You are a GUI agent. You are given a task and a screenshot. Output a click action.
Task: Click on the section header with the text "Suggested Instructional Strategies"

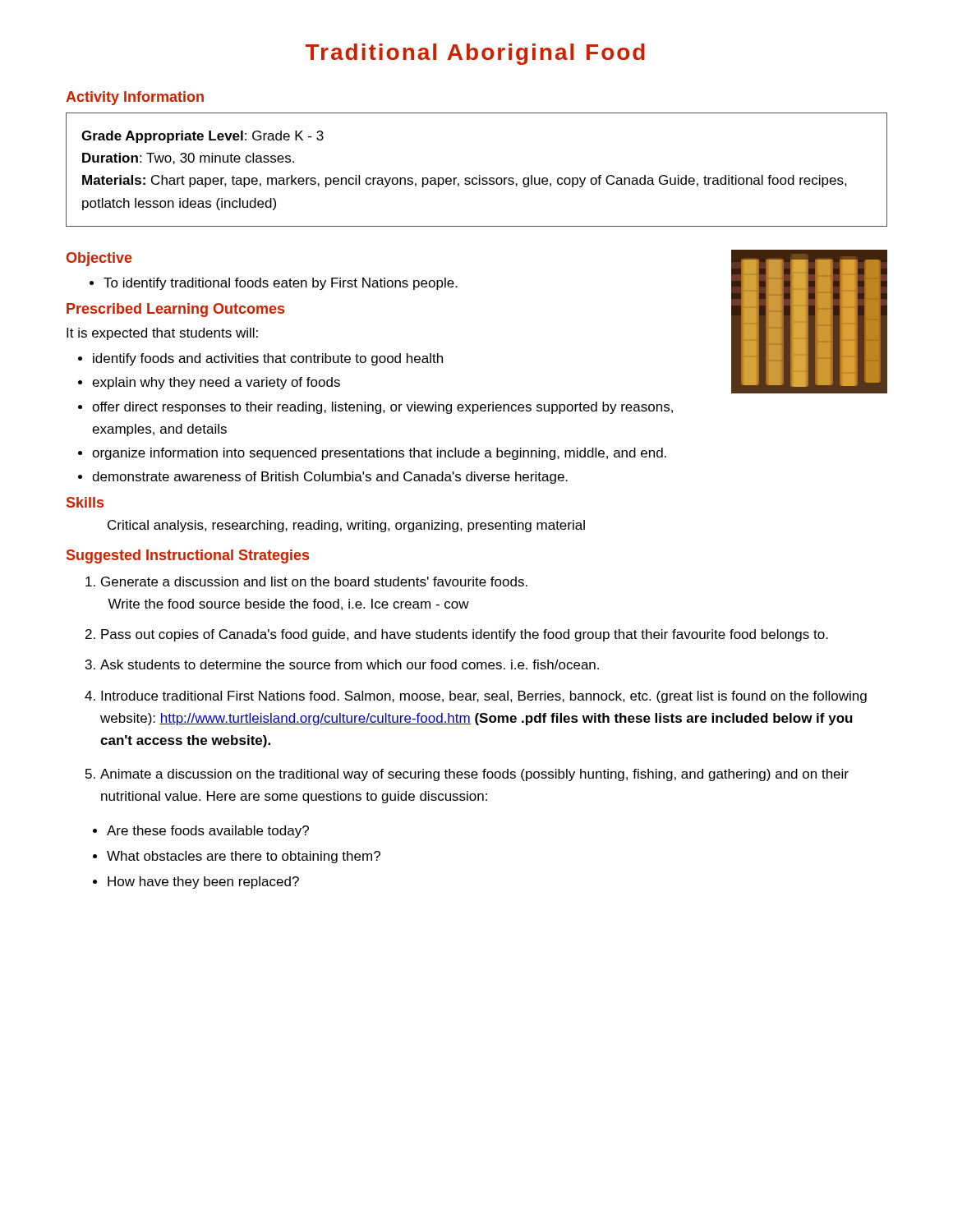click(x=188, y=555)
